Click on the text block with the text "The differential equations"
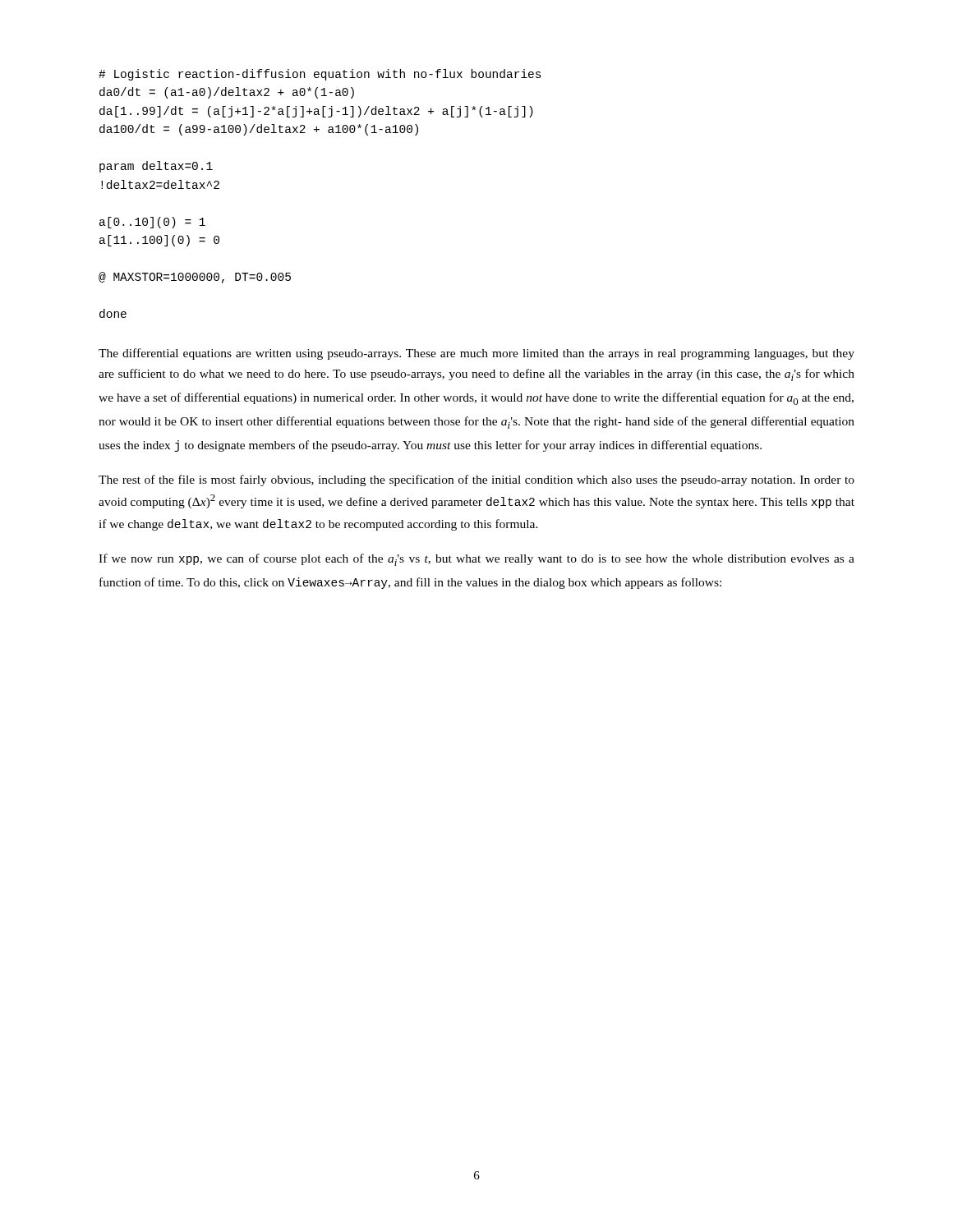The height and width of the screenshot is (1232, 953). pos(476,399)
